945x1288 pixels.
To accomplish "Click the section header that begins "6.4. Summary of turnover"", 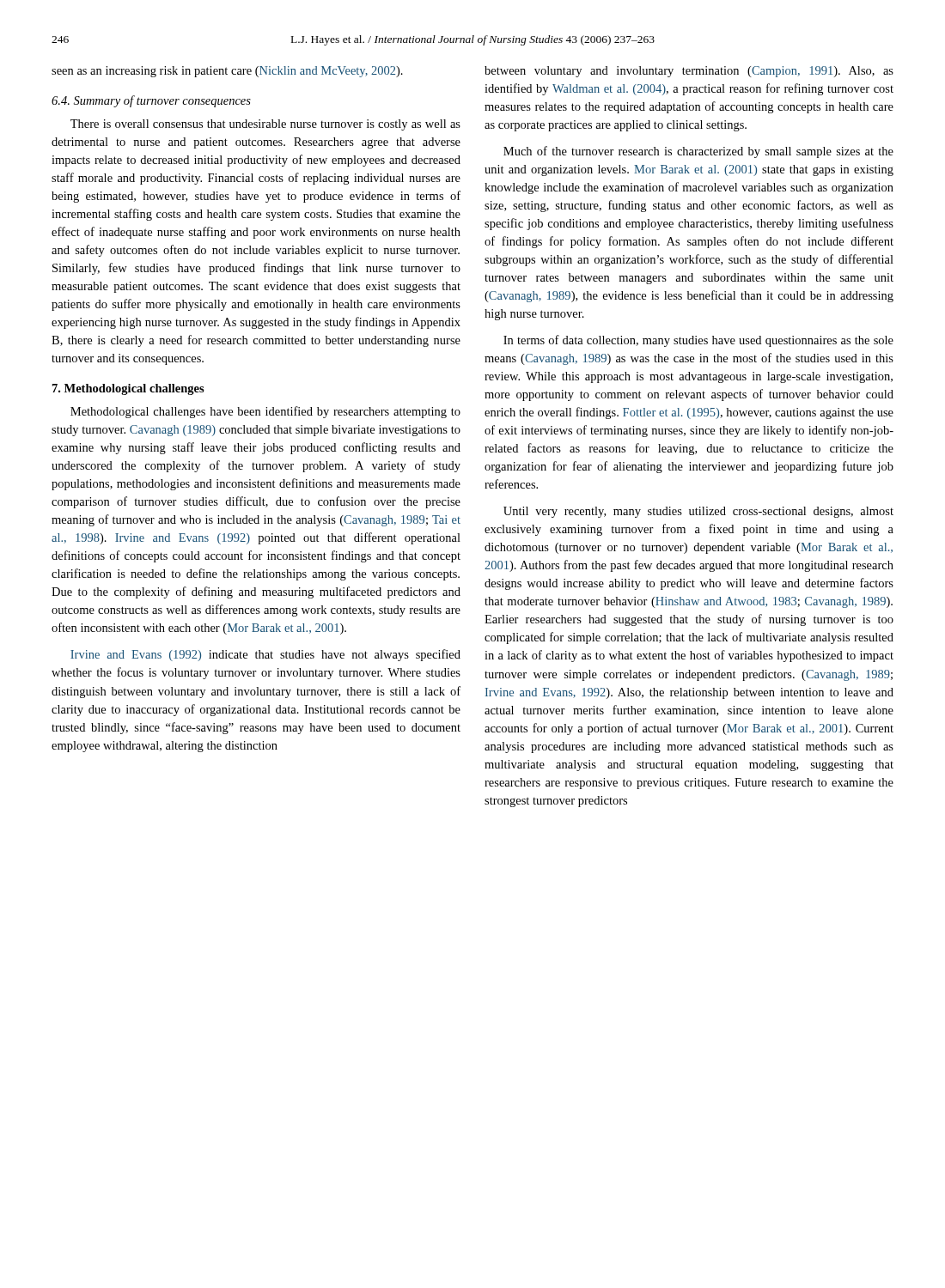I will [x=256, y=101].
